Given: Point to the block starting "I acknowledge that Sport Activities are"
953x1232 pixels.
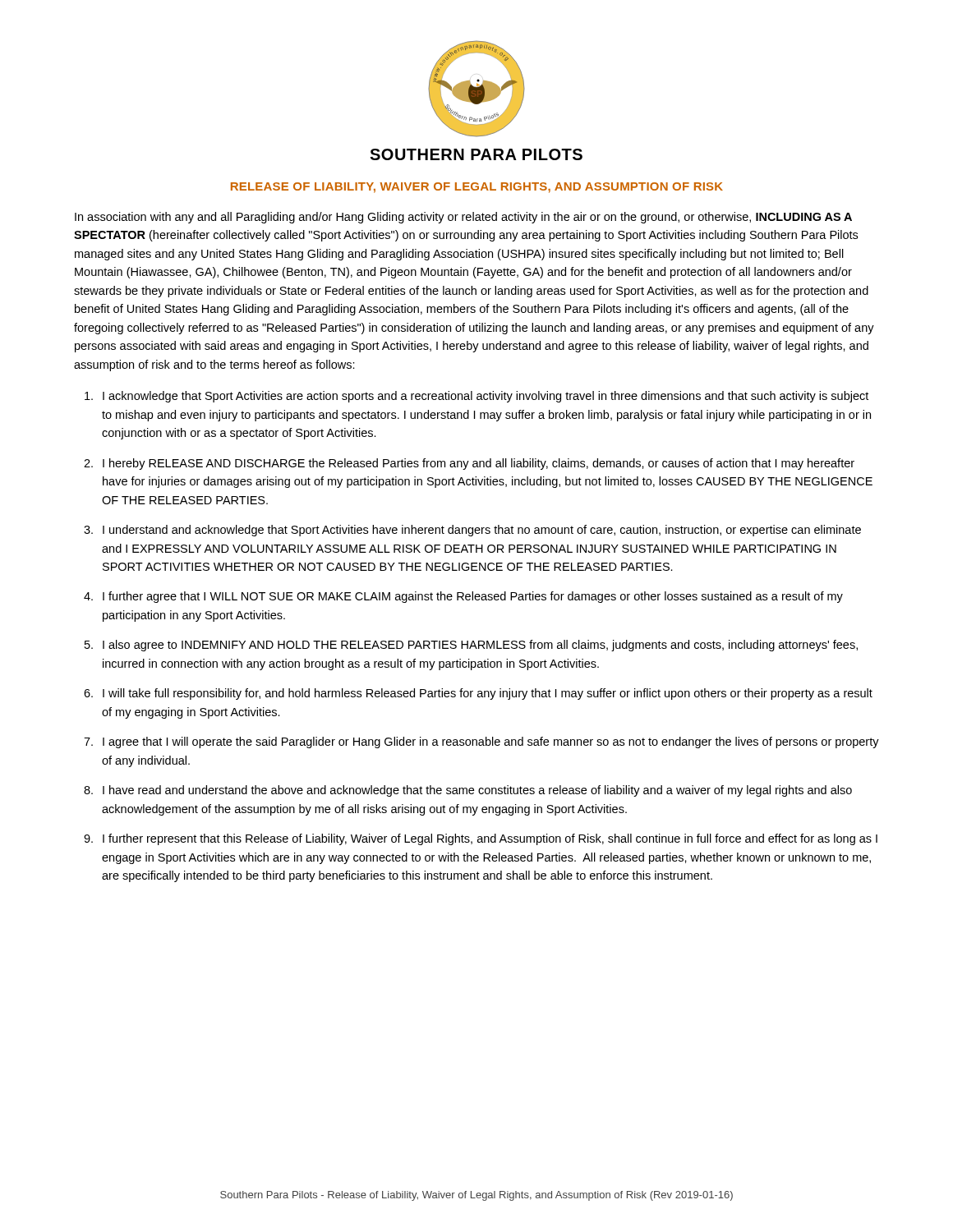Looking at the screenshot, I should click(487, 415).
